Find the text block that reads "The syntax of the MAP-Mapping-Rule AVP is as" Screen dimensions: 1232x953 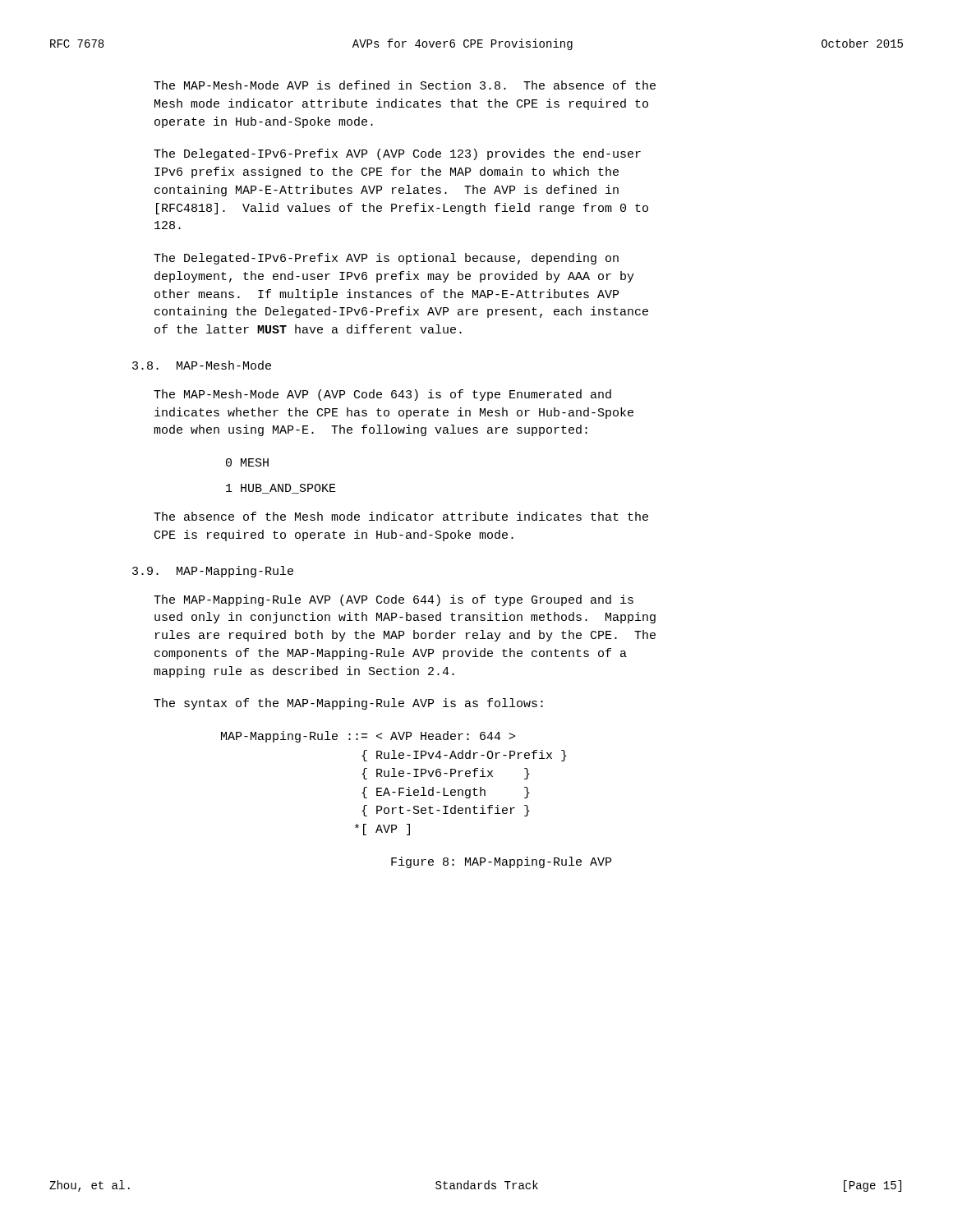[x=339, y=705]
